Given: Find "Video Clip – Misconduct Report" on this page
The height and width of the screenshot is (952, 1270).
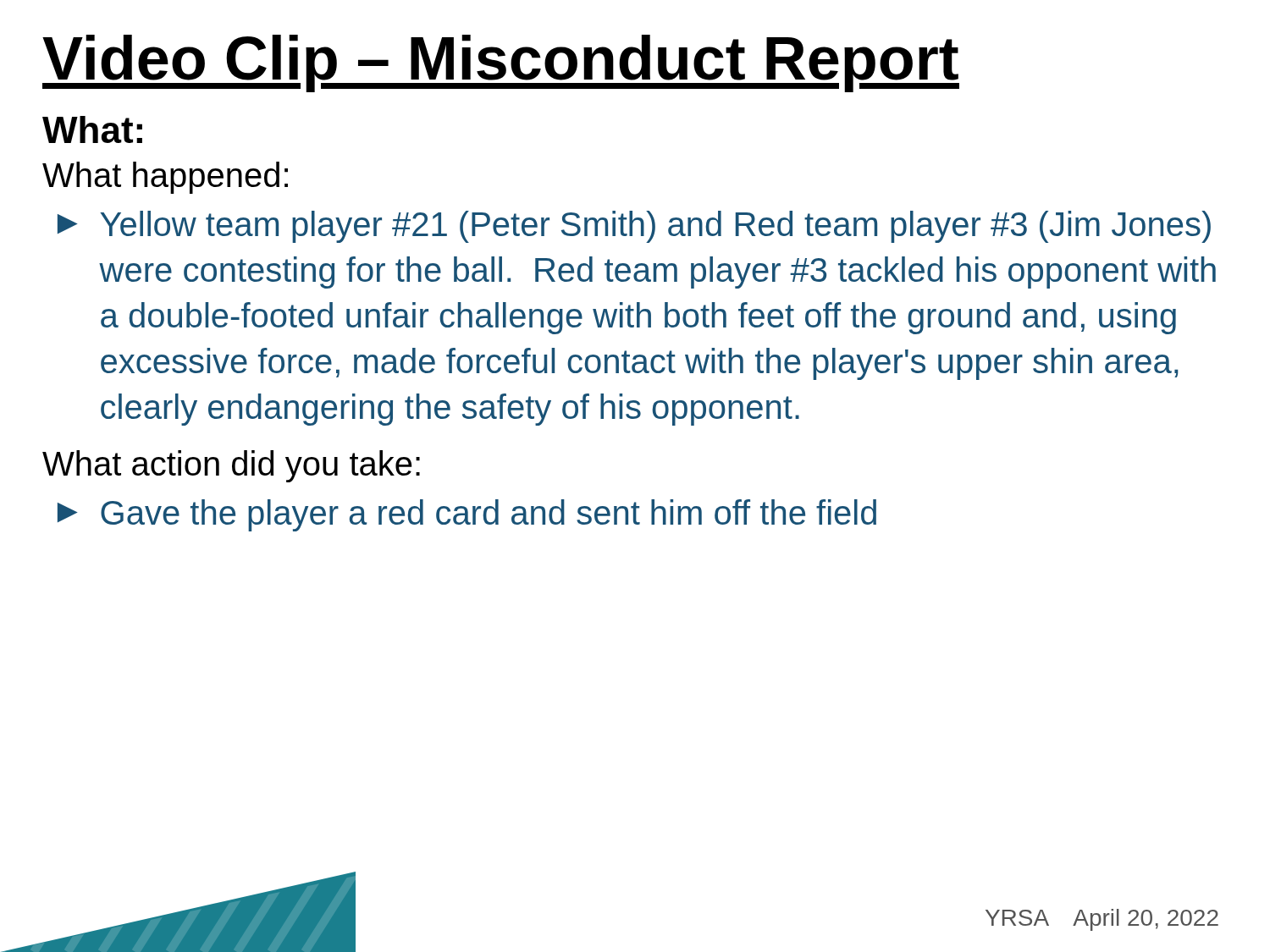Looking at the screenshot, I should [x=501, y=58].
